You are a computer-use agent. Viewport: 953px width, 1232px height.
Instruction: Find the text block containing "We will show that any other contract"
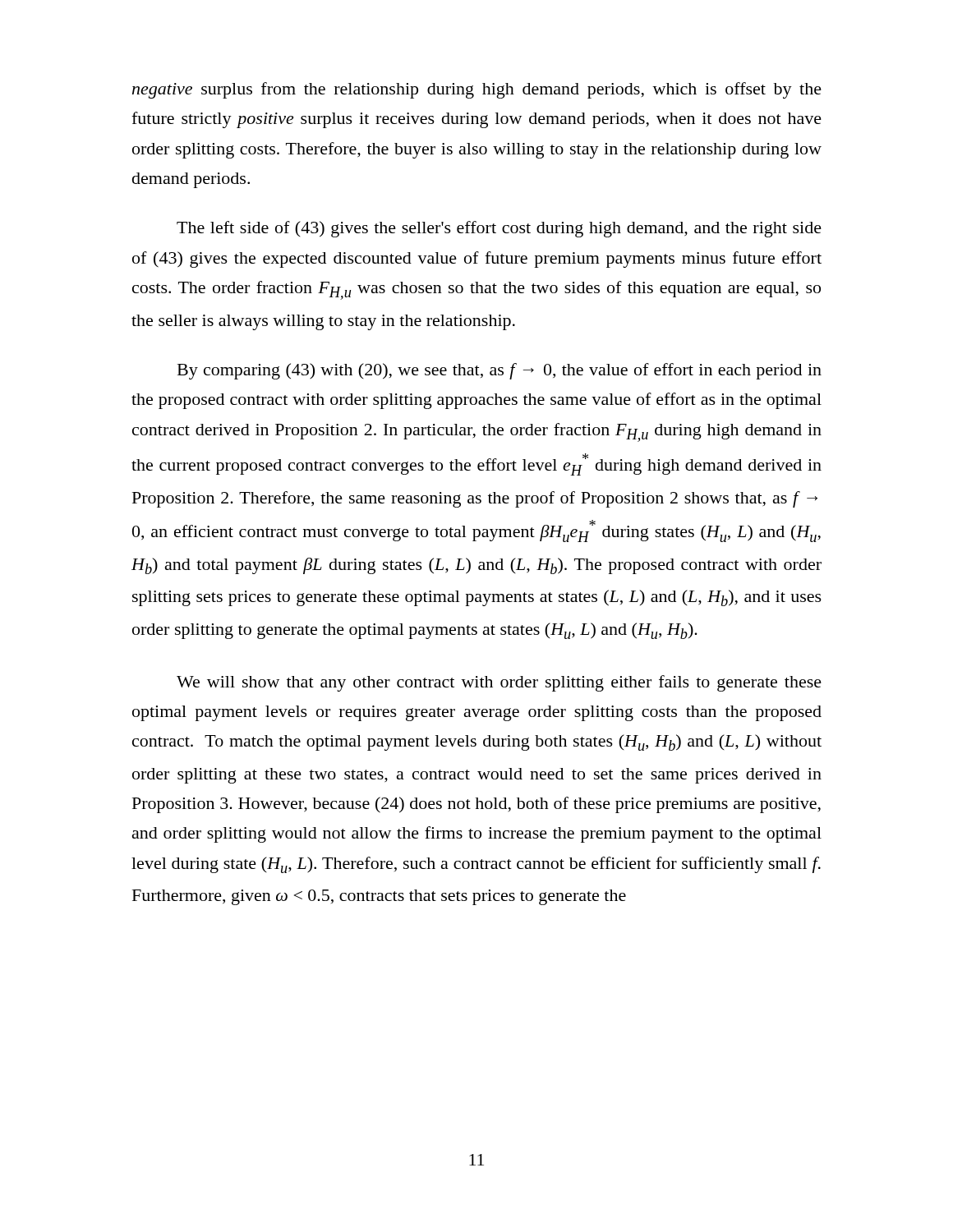(x=476, y=788)
